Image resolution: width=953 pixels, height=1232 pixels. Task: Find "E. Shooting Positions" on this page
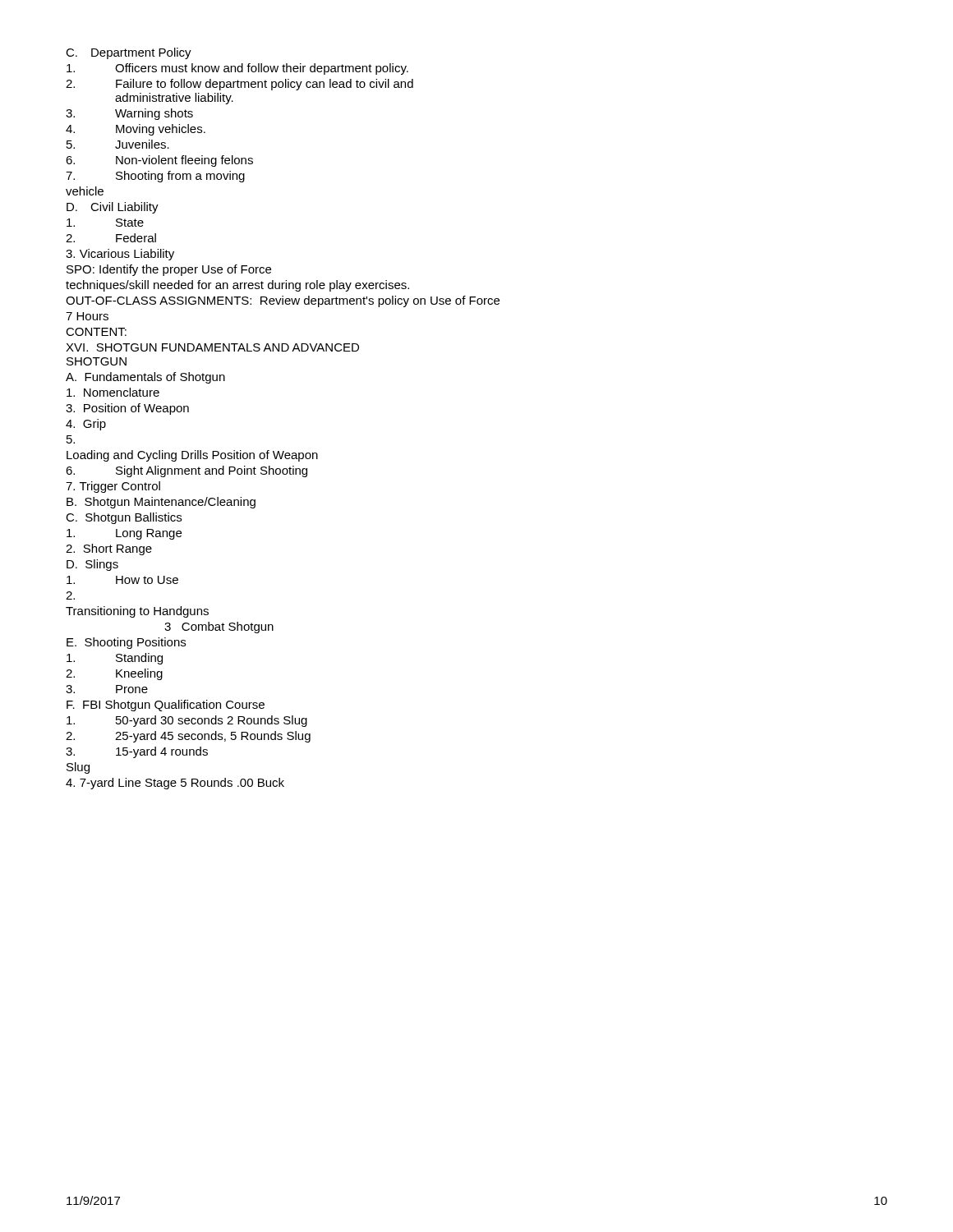coord(126,642)
